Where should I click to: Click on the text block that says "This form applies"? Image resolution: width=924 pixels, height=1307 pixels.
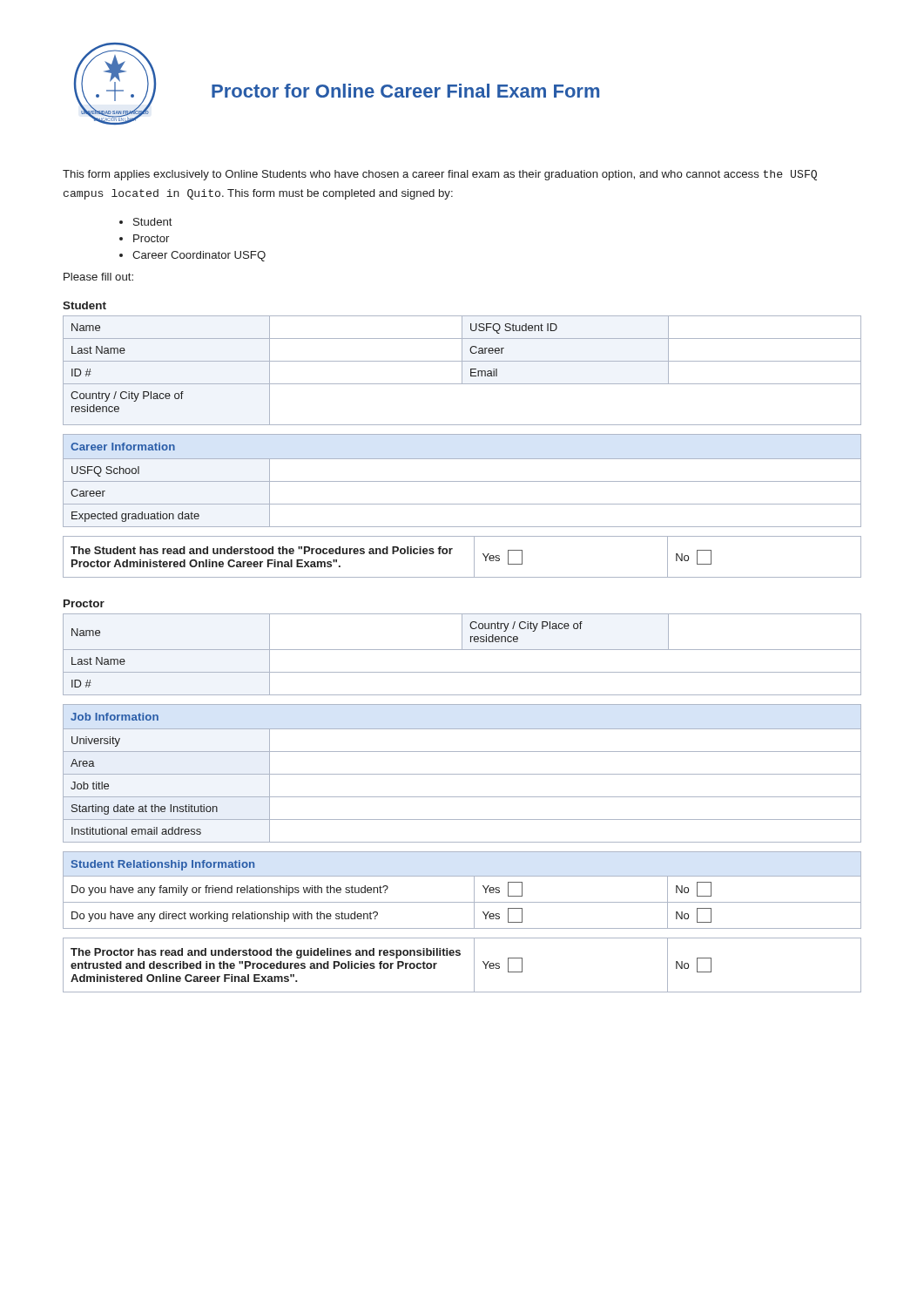pos(440,184)
